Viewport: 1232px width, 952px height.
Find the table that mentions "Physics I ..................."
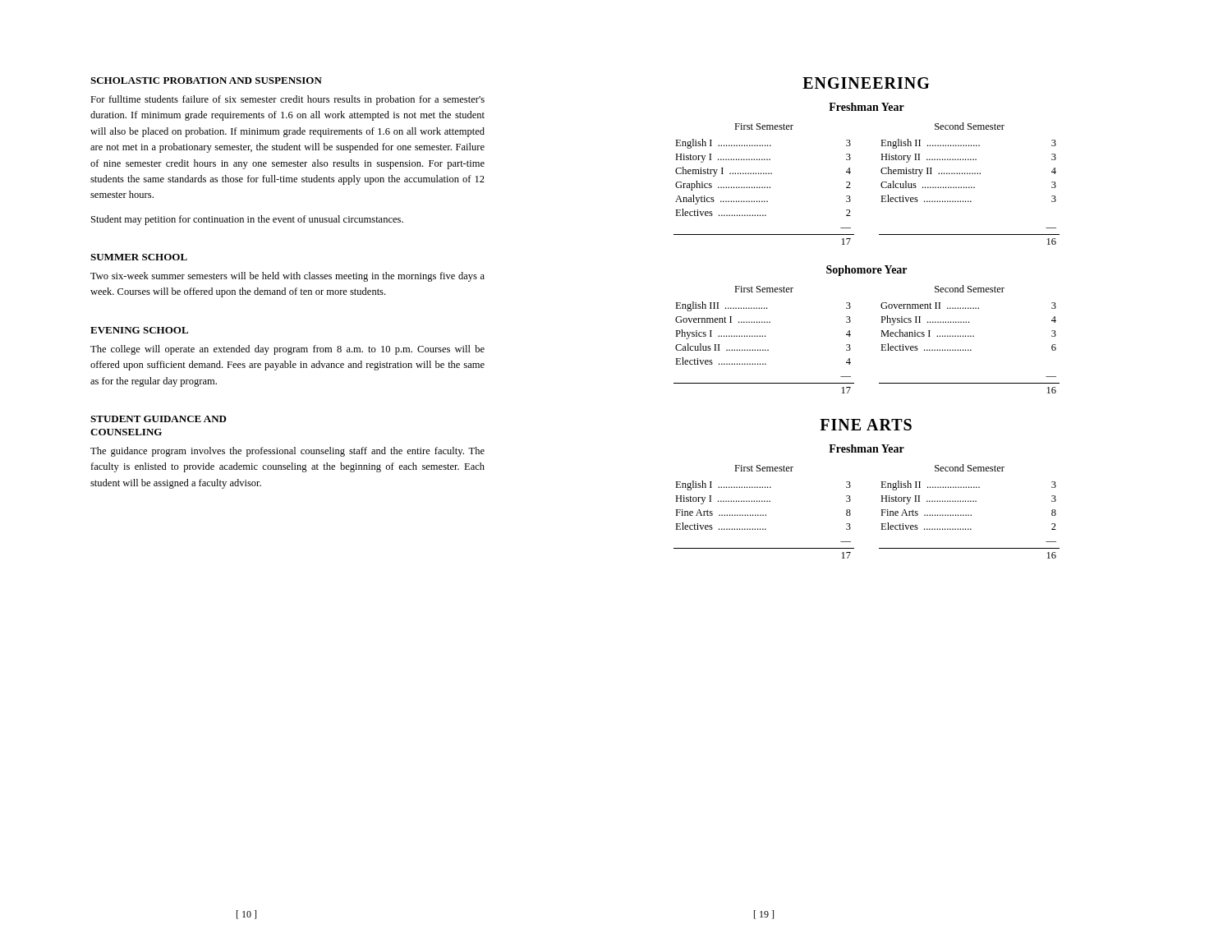point(764,348)
